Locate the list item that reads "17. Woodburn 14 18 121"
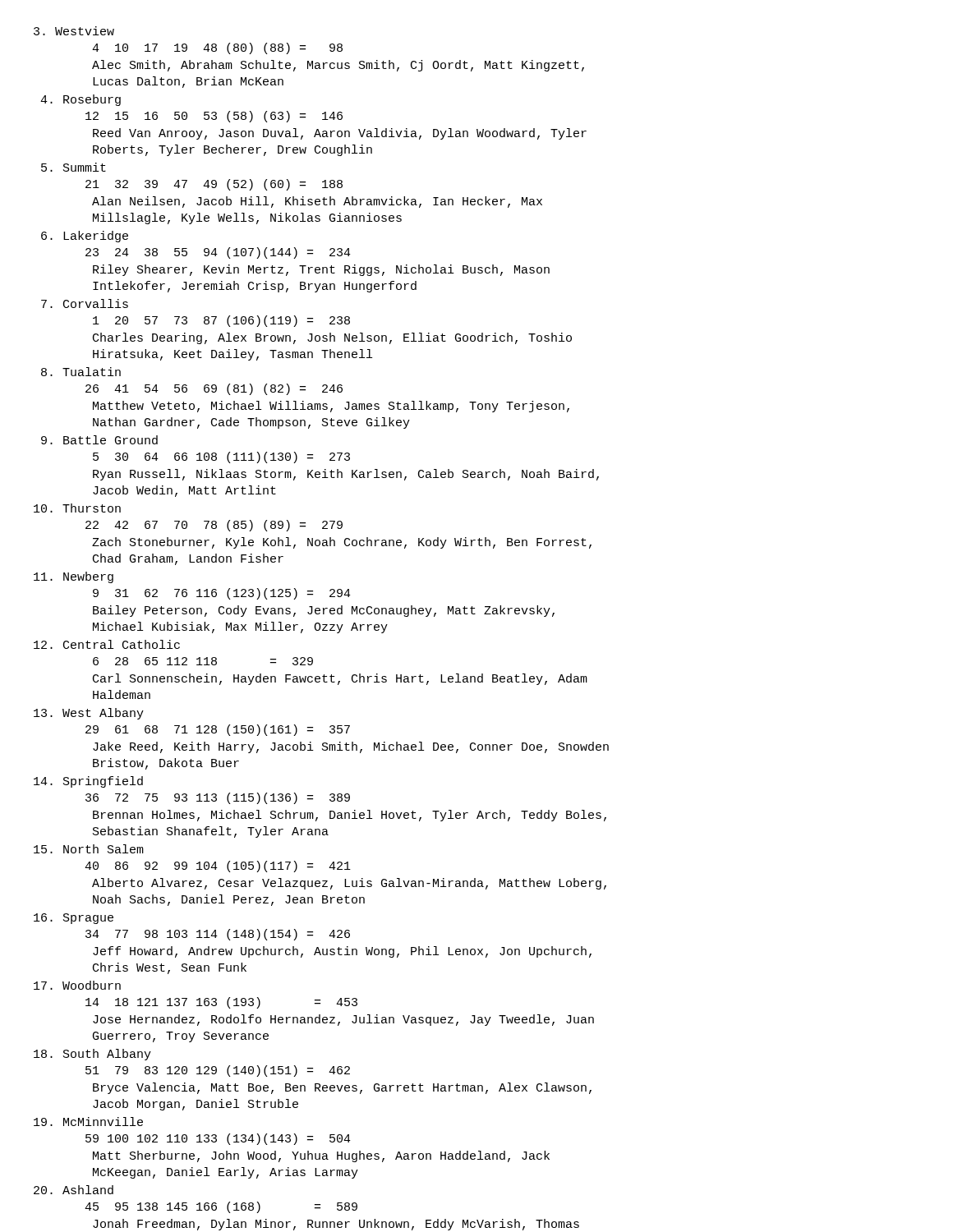The height and width of the screenshot is (1232, 953). point(314,1012)
